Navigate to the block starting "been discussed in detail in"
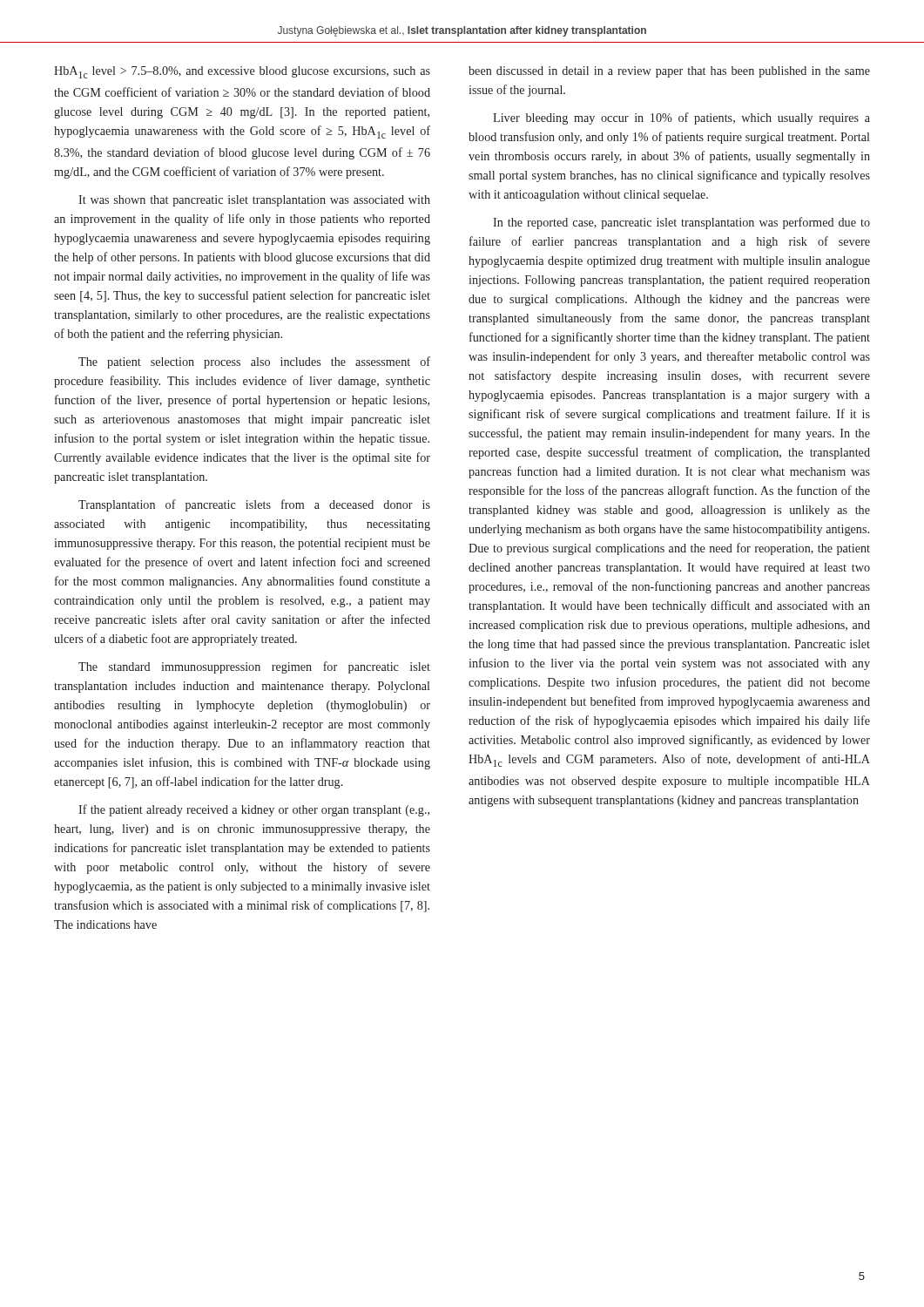 [x=669, y=435]
